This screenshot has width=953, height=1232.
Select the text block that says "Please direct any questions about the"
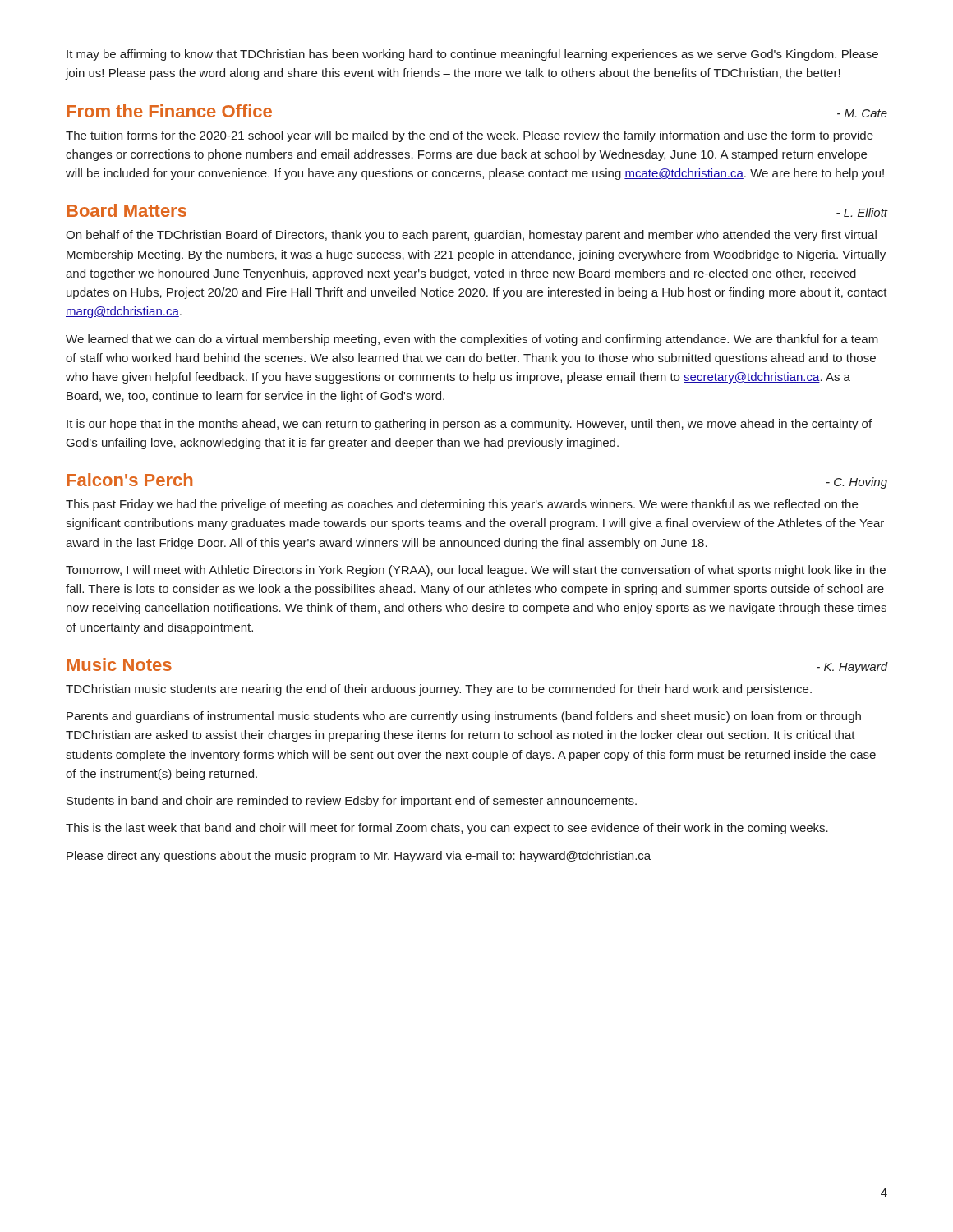[x=476, y=855]
